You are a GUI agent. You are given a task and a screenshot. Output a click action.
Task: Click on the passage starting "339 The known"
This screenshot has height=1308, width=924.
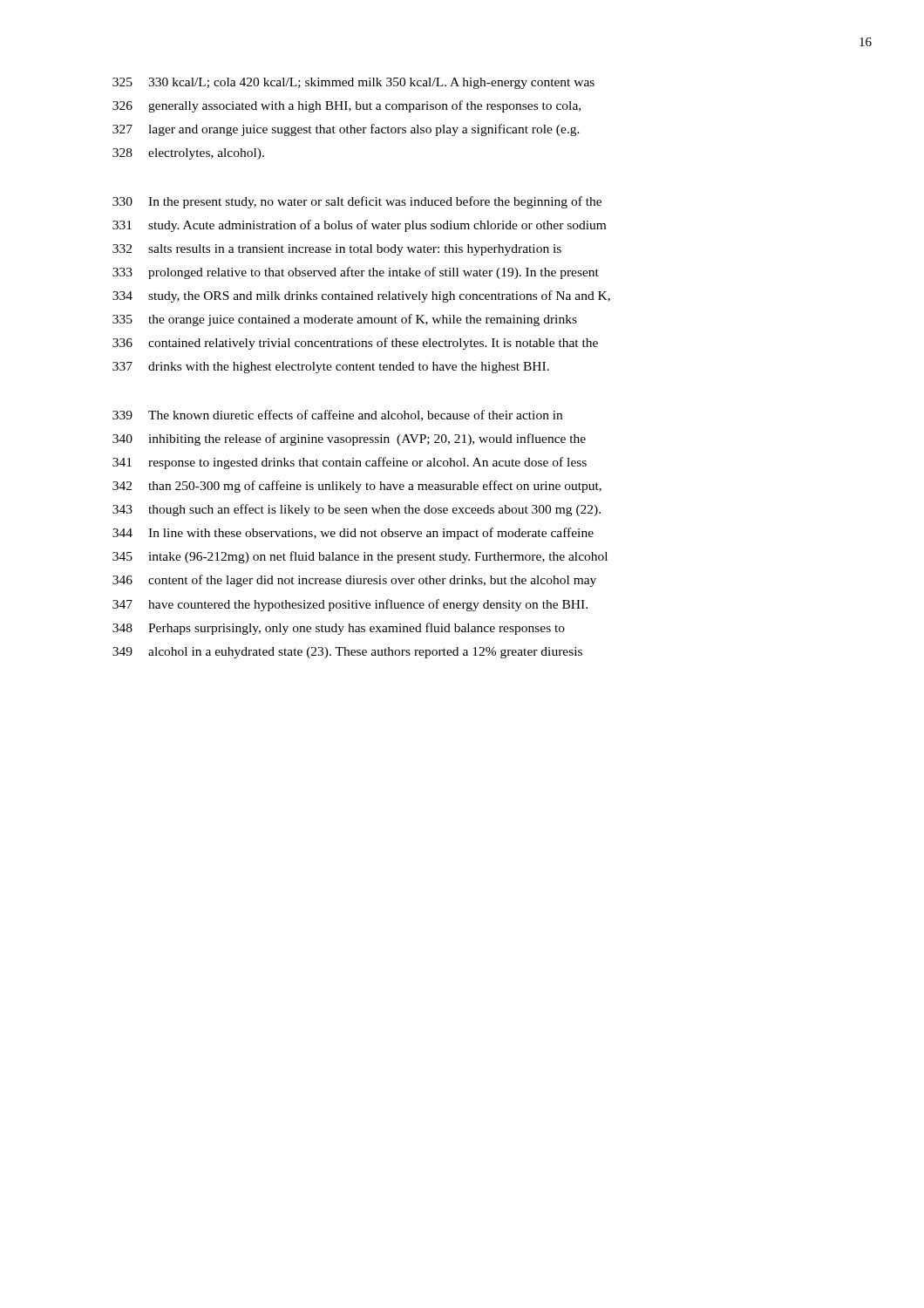[x=475, y=533]
